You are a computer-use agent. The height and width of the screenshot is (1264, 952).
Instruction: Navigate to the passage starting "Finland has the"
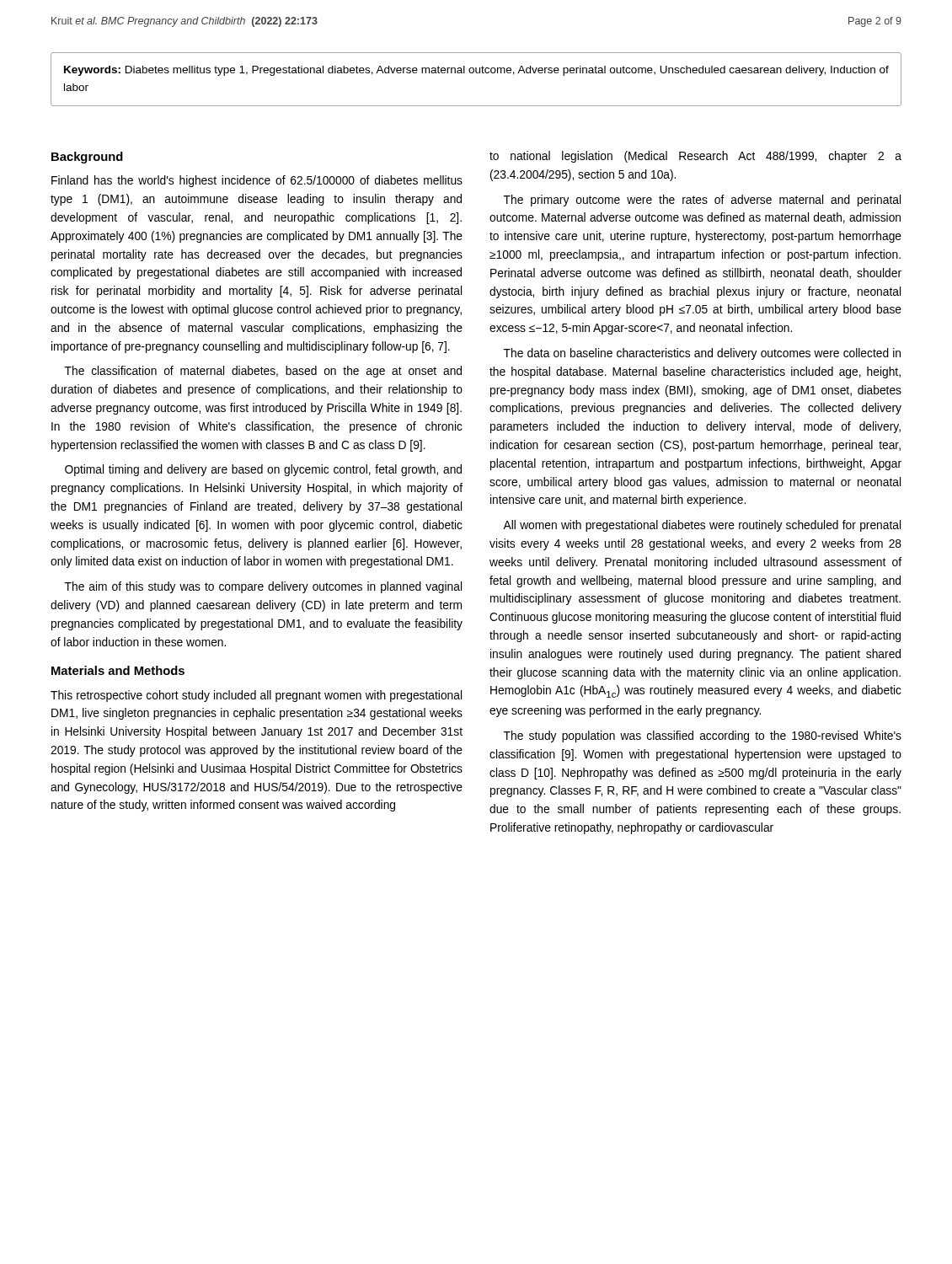click(257, 264)
